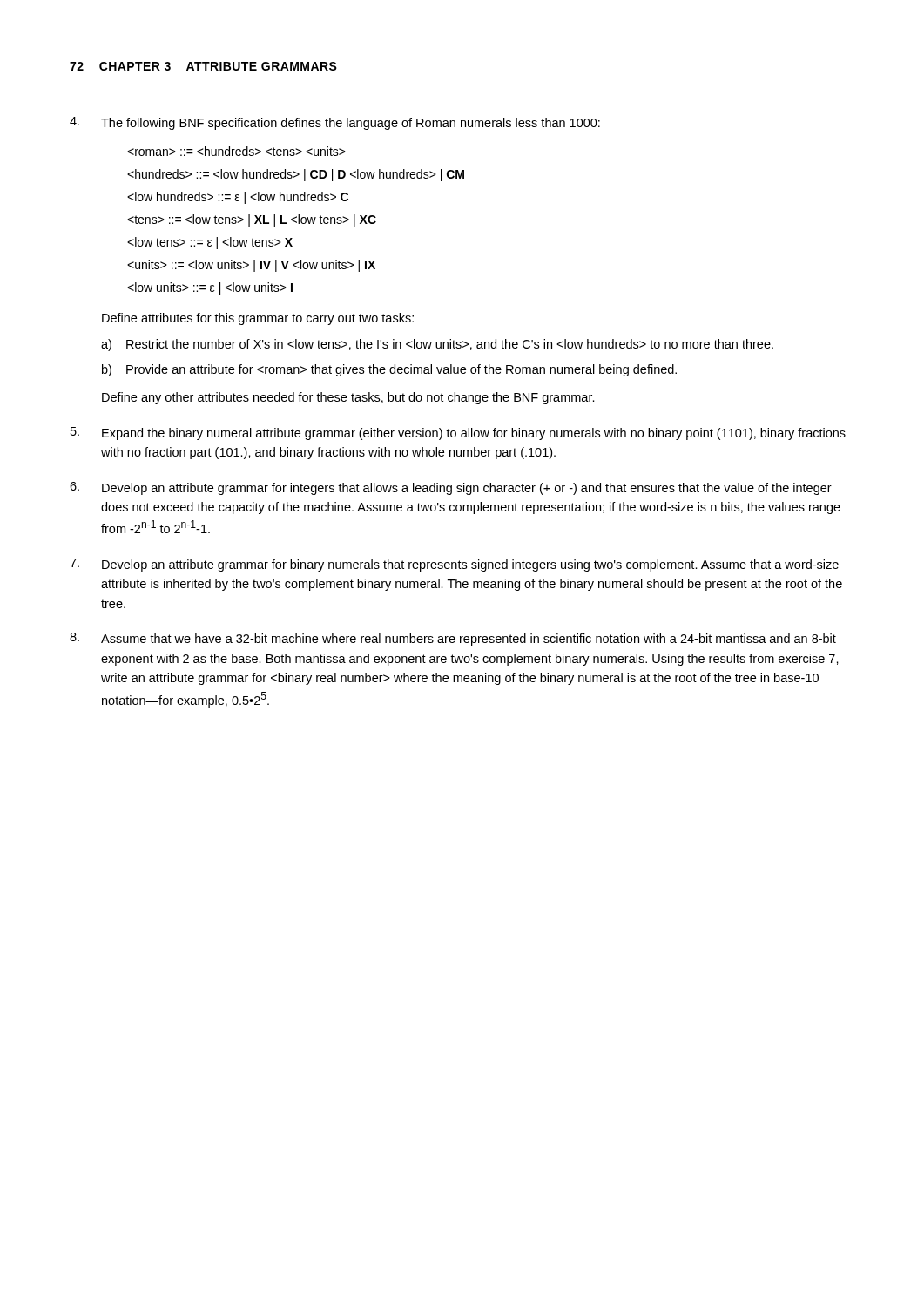Select the text starting "7. Develop an attribute grammar for"
Viewport: 924px width, 1307px height.
462,584
